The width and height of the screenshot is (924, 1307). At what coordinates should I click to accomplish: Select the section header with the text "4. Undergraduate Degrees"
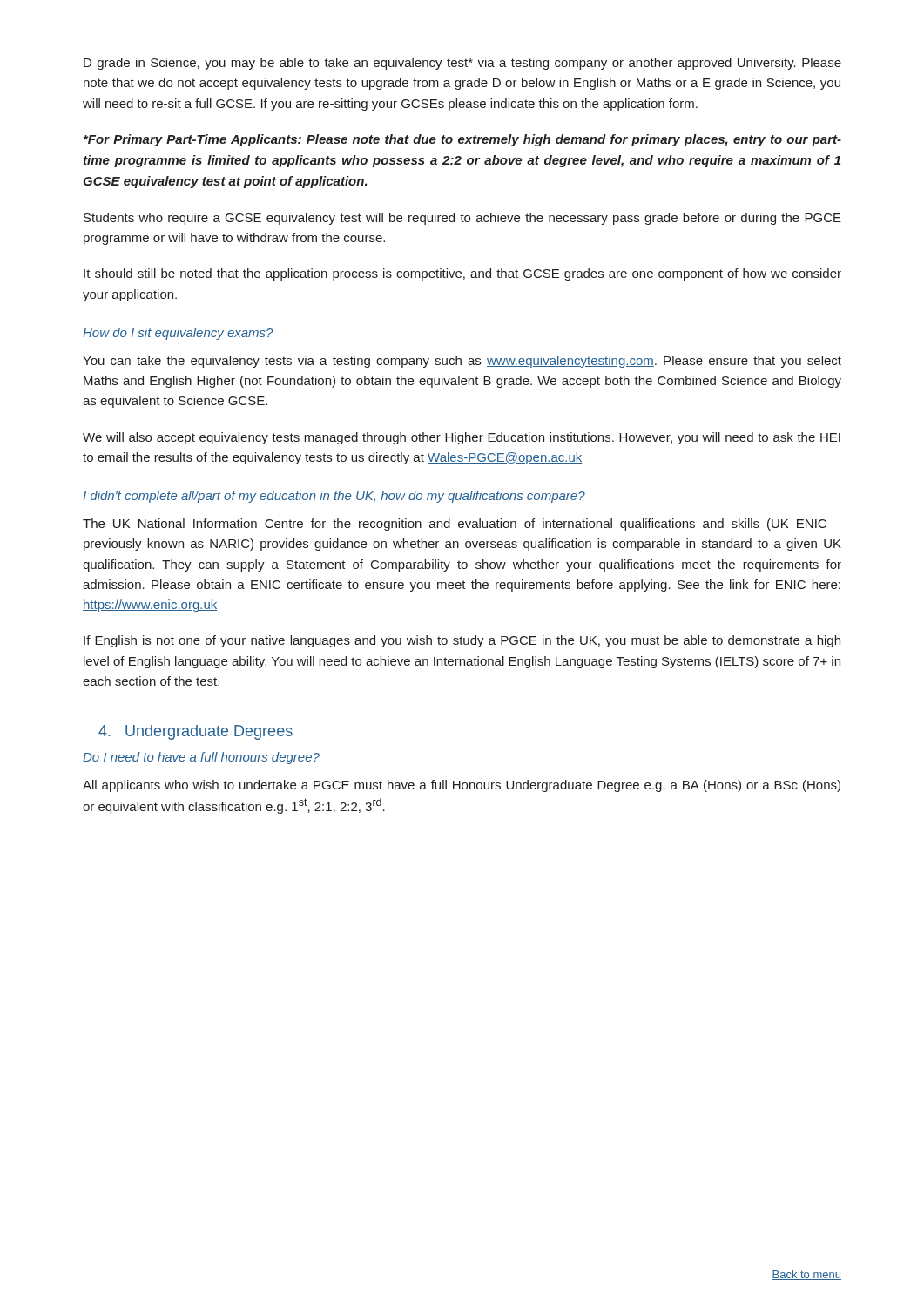pos(196,731)
